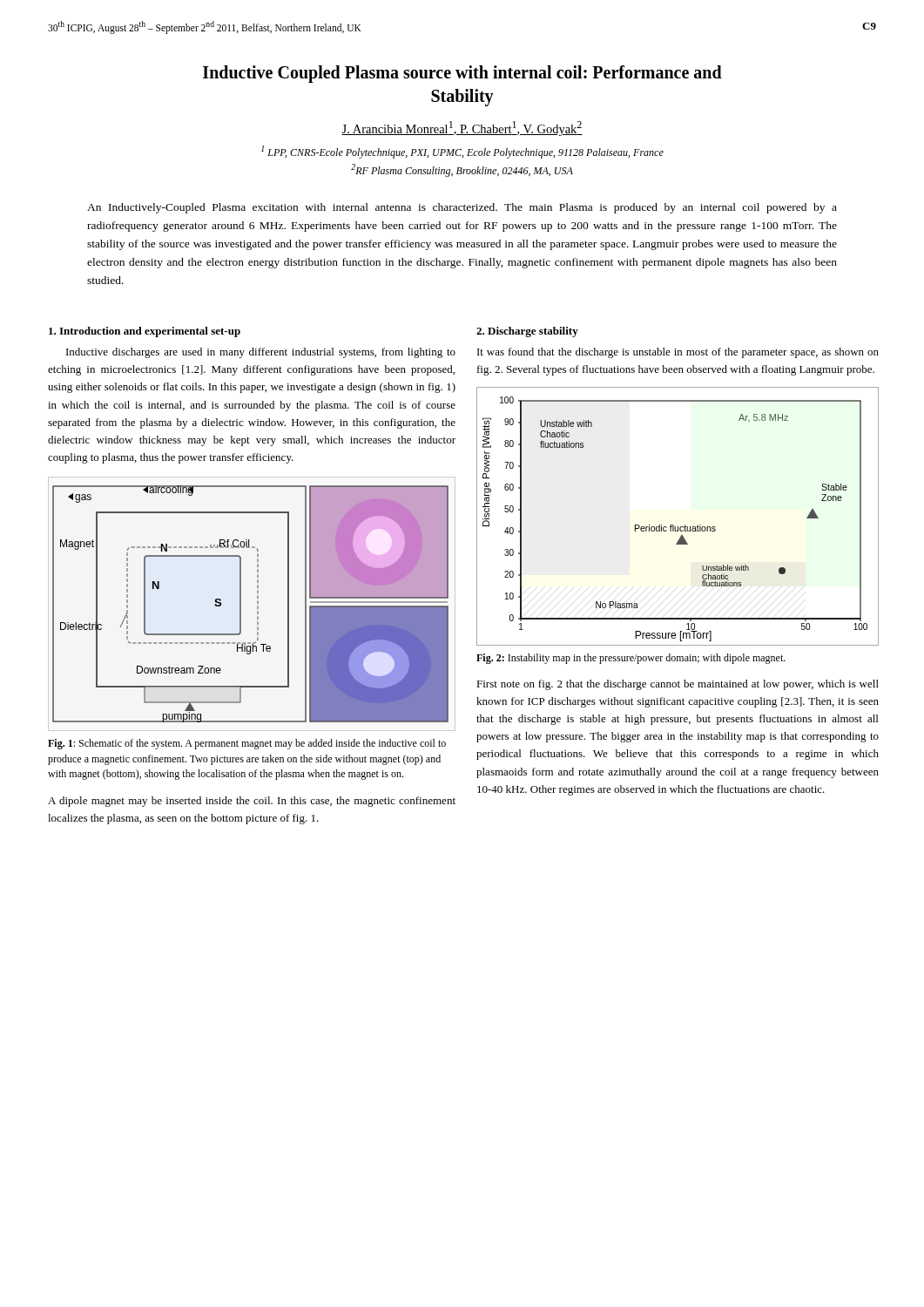Locate the text block with the text "J. Arancibia Monreal1, P."
Image resolution: width=924 pixels, height=1307 pixels.
462,127
